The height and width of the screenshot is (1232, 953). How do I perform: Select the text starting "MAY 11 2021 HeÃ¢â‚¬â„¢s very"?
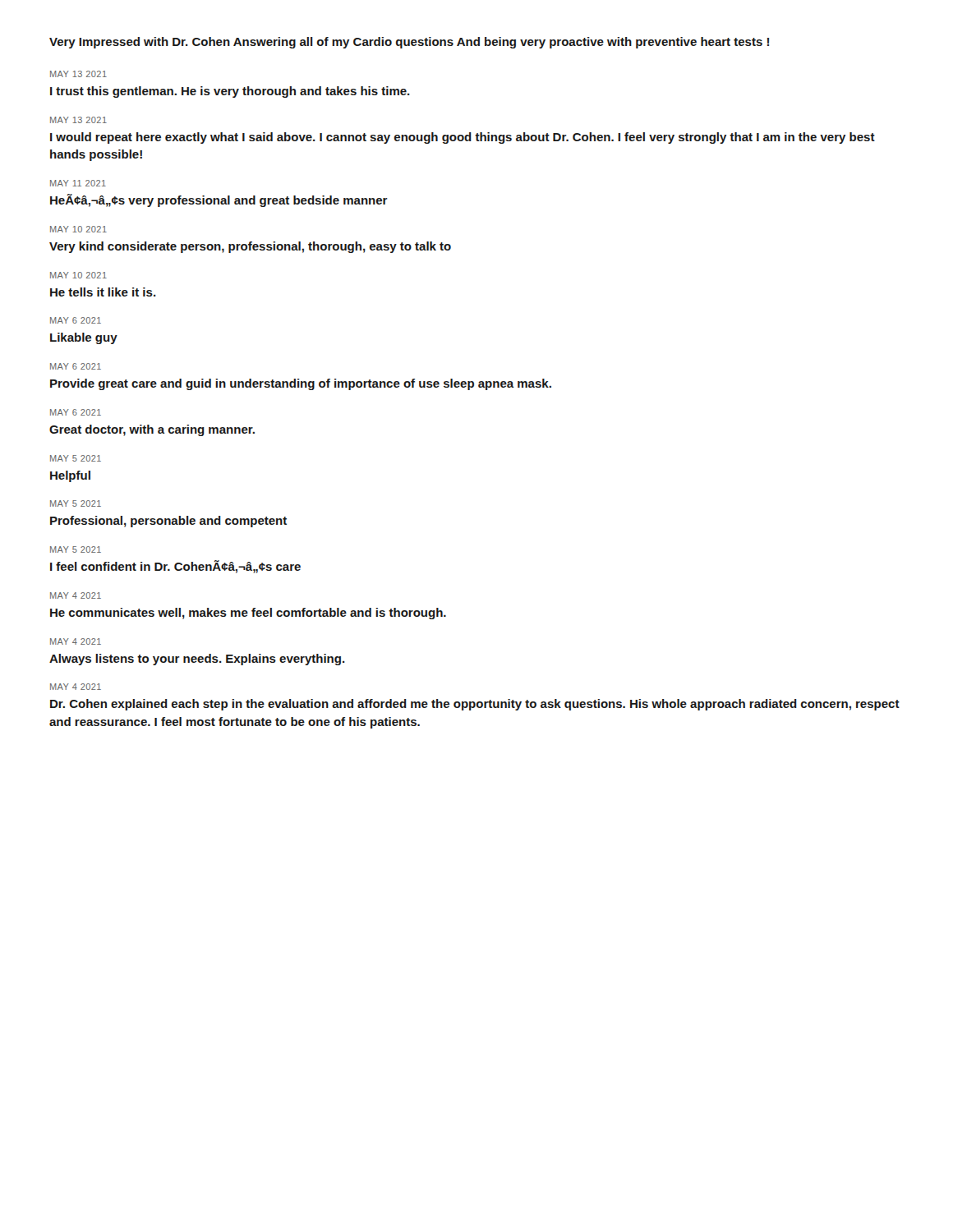coord(78,183)
